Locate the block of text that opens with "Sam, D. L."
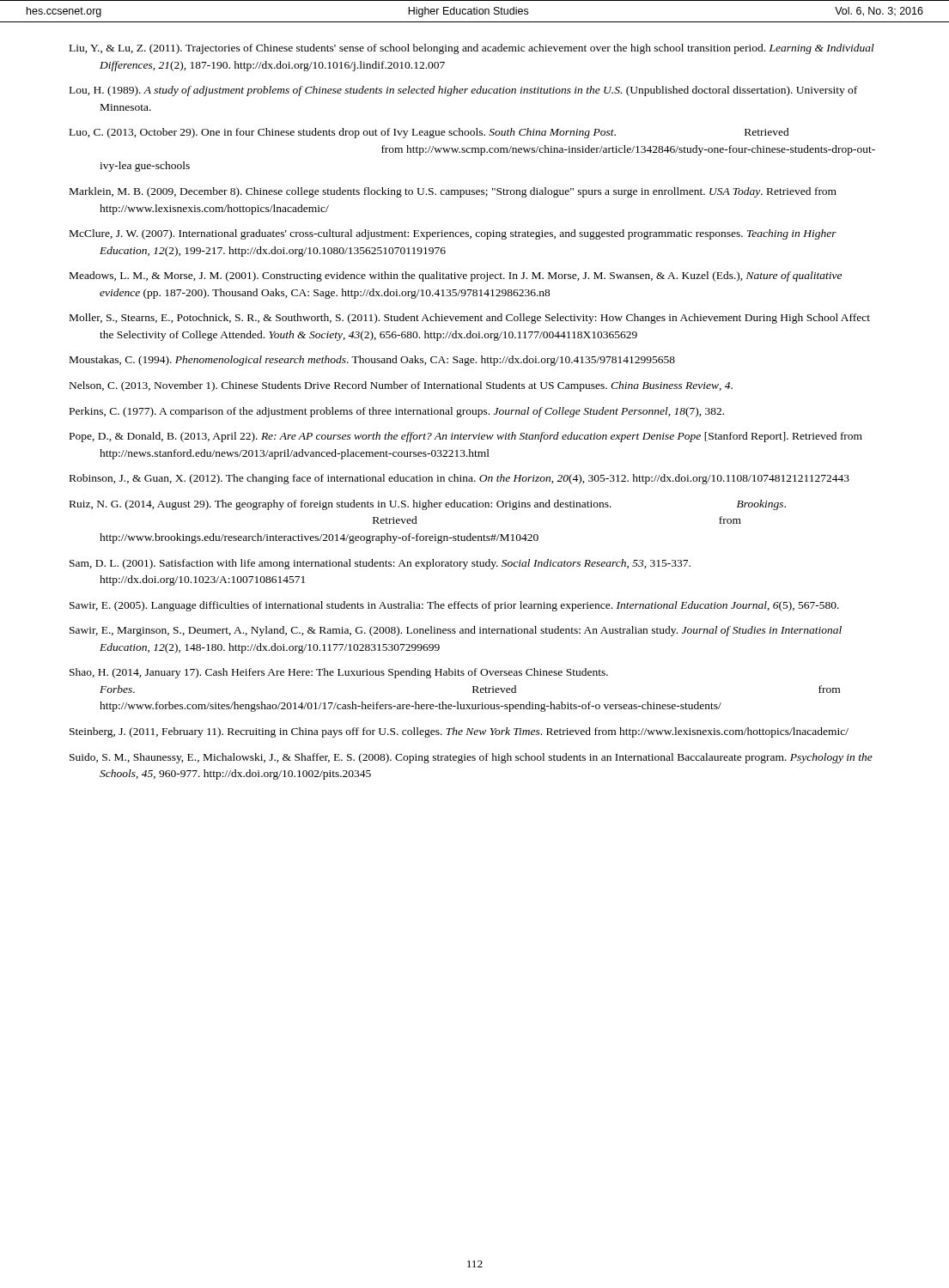Screen dimensions: 1288x949 [380, 571]
